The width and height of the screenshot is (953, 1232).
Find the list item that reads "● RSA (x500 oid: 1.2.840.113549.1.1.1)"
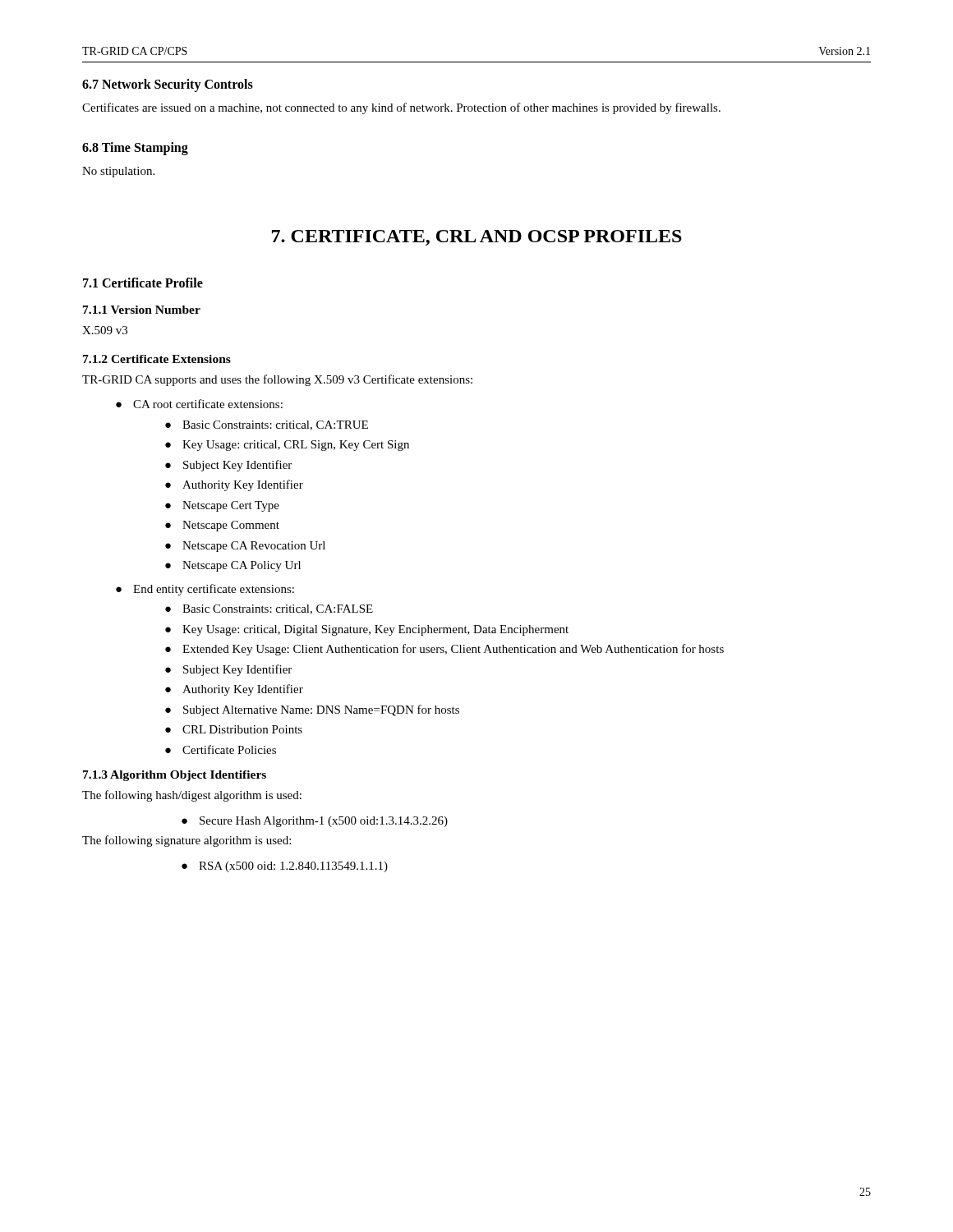click(x=285, y=867)
